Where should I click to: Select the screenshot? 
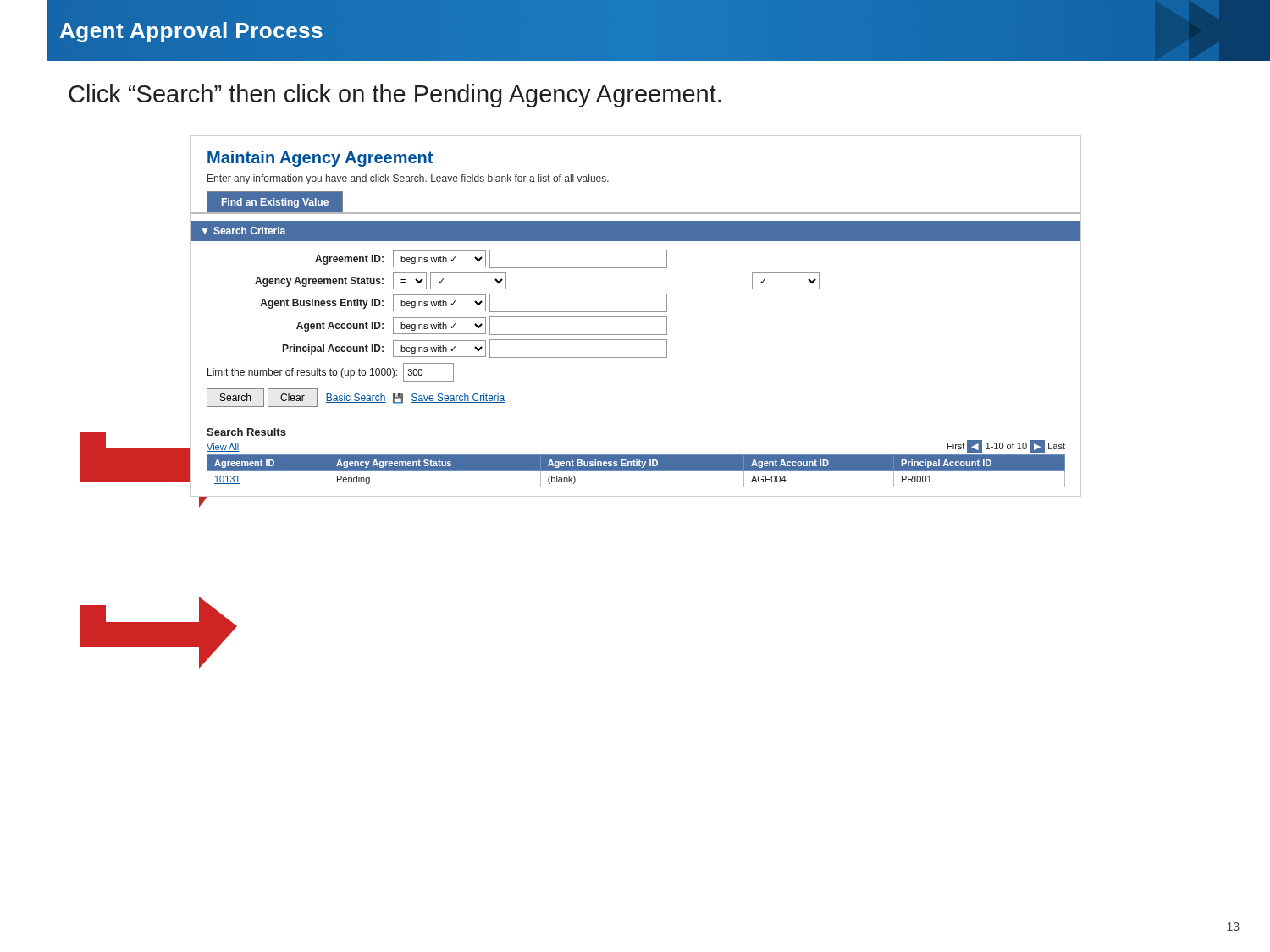tap(636, 316)
